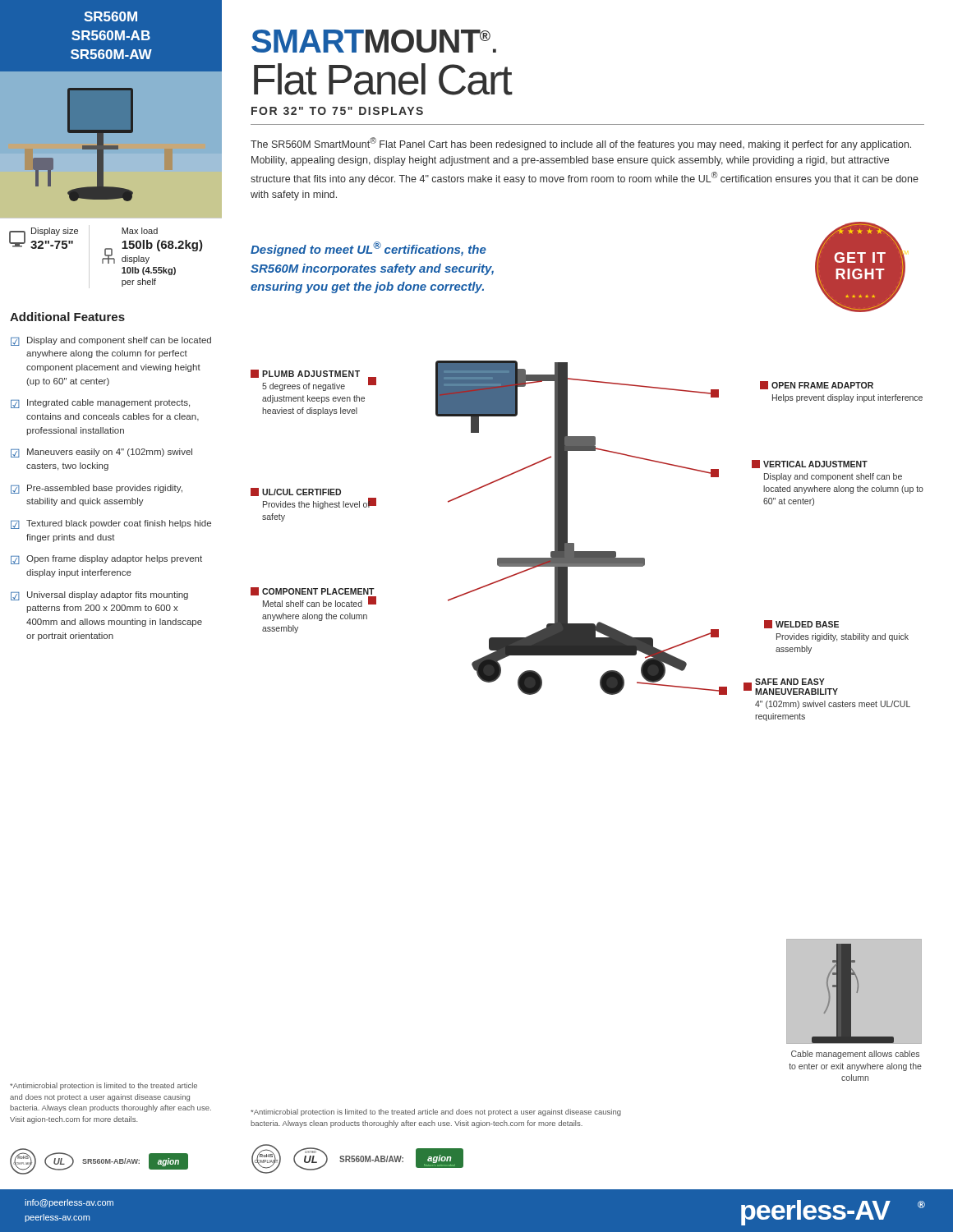This screenshot has width=953, height=1232.
Task: Find the passage starting "Additional Features"
Action: click(111, 316)
